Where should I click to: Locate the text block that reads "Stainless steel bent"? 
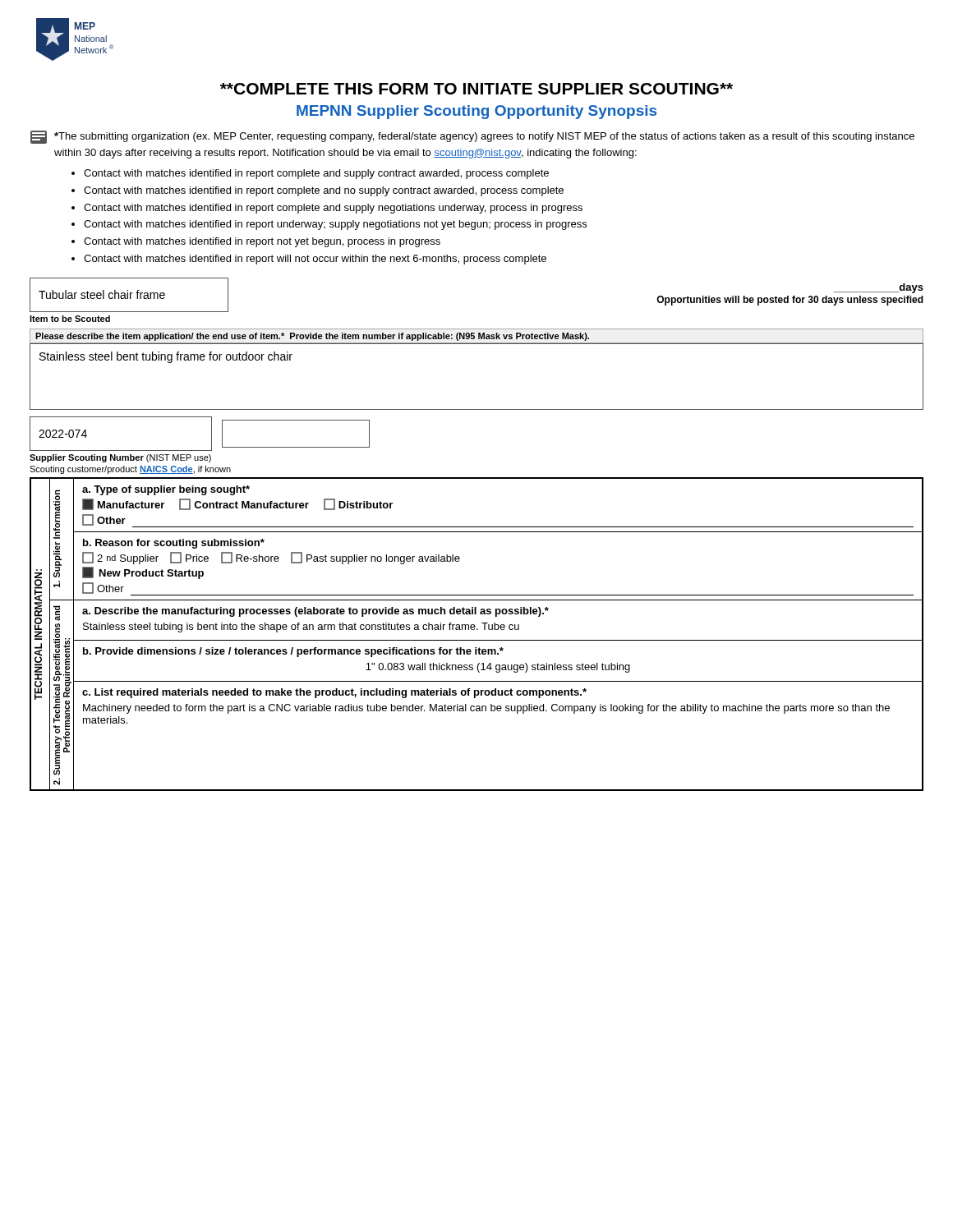166,356
